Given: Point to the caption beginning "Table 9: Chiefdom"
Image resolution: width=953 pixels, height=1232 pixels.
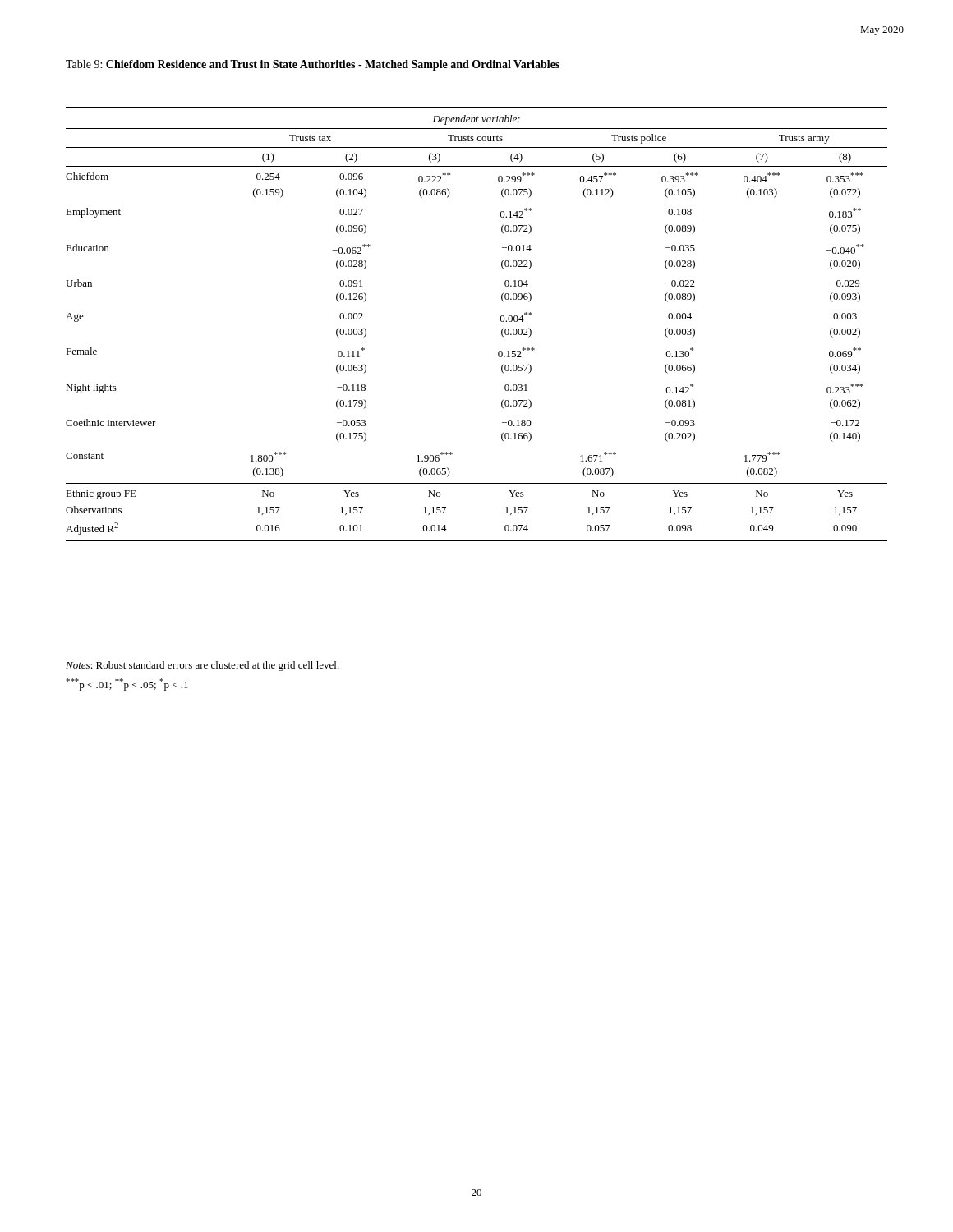Looking at the screenshot, I should (x=313, y=64).
